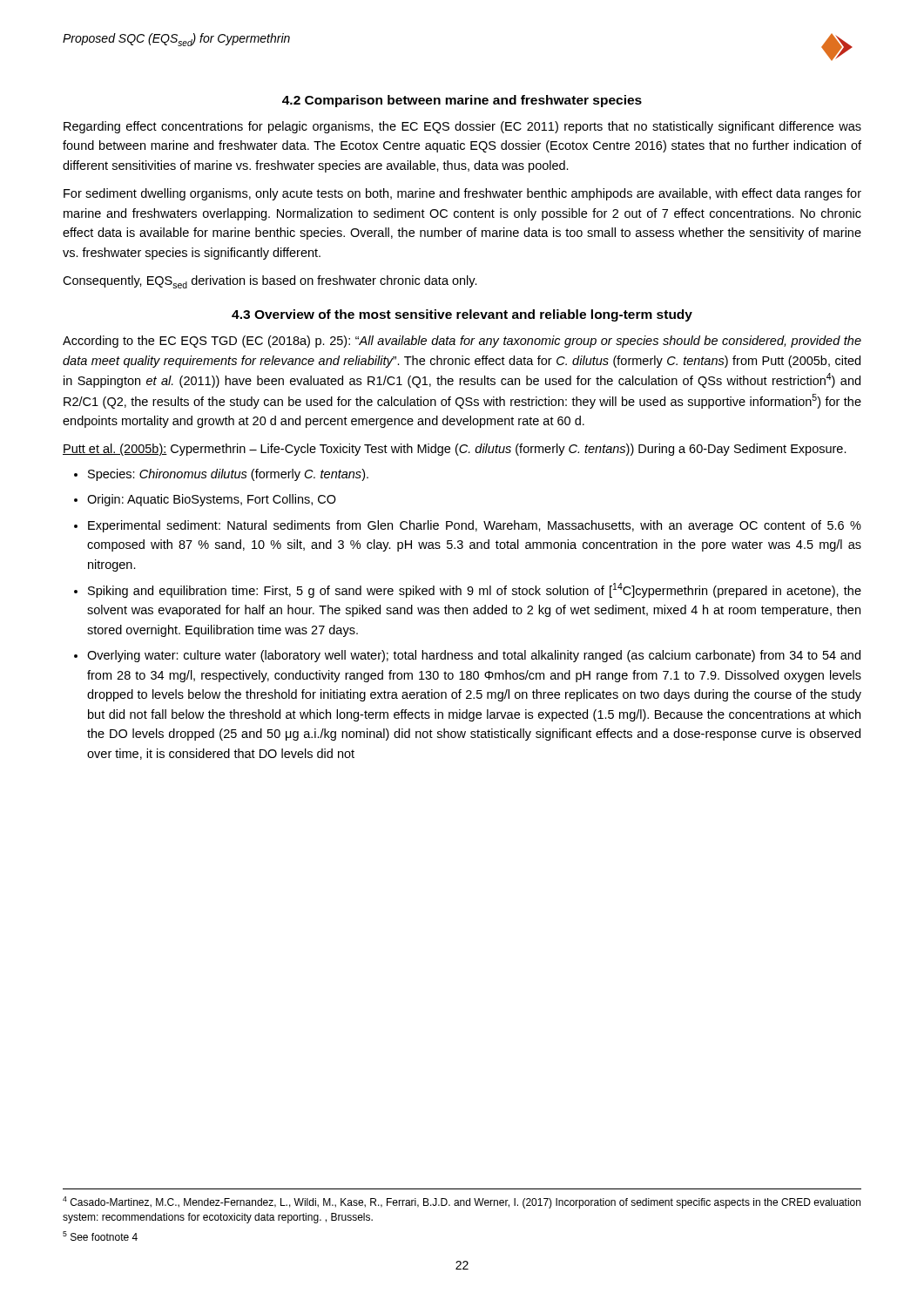924x1307 pixels.
Task: Locate the region starting "Spiking and equilibration time: First, 5 g"
Action: point(474,610)
